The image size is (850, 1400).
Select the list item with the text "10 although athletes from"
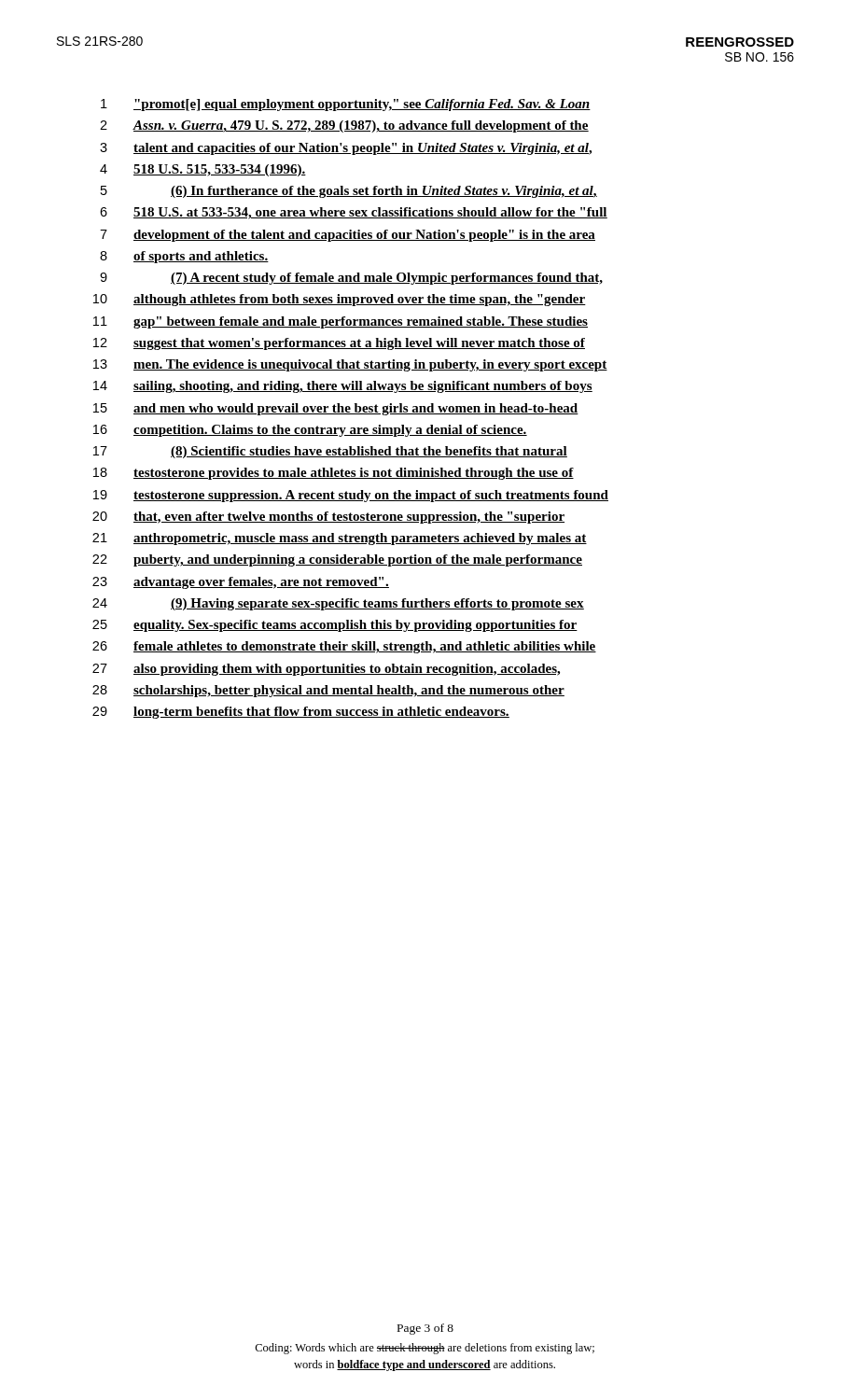pos(425,300)
